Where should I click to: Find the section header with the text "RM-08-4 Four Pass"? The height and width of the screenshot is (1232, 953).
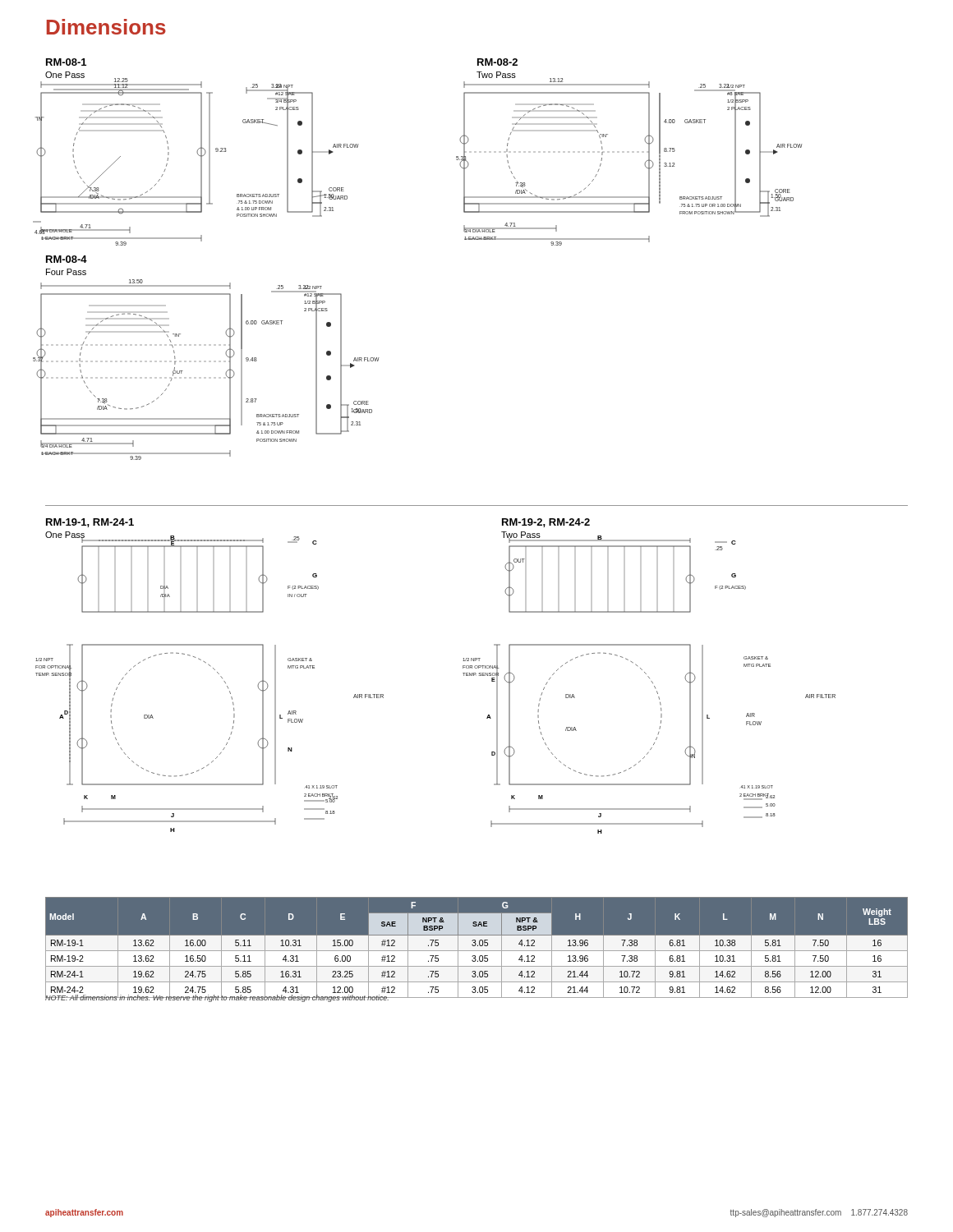coord(66,265)
